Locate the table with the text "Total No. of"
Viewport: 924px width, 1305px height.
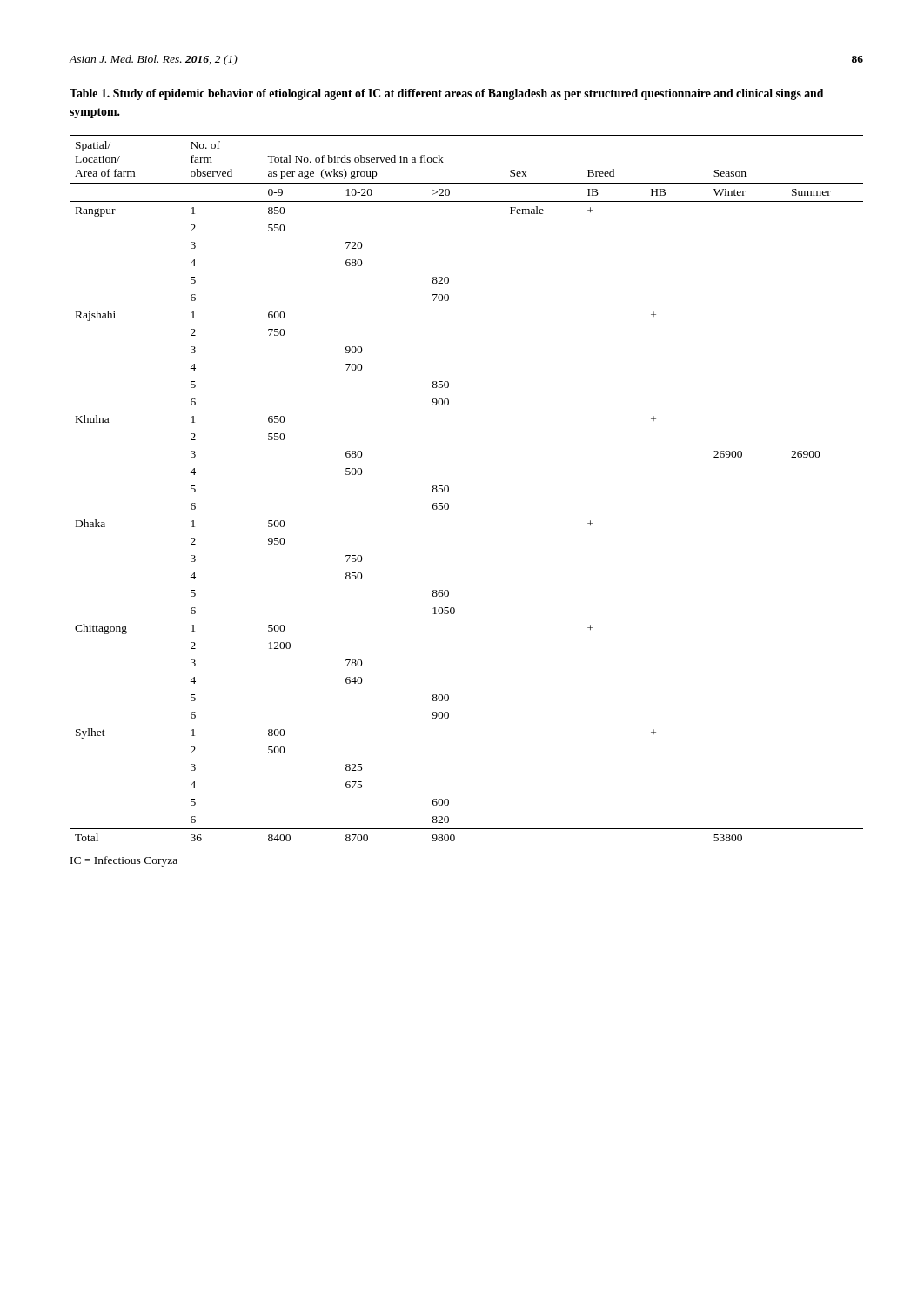pos(466,491)
